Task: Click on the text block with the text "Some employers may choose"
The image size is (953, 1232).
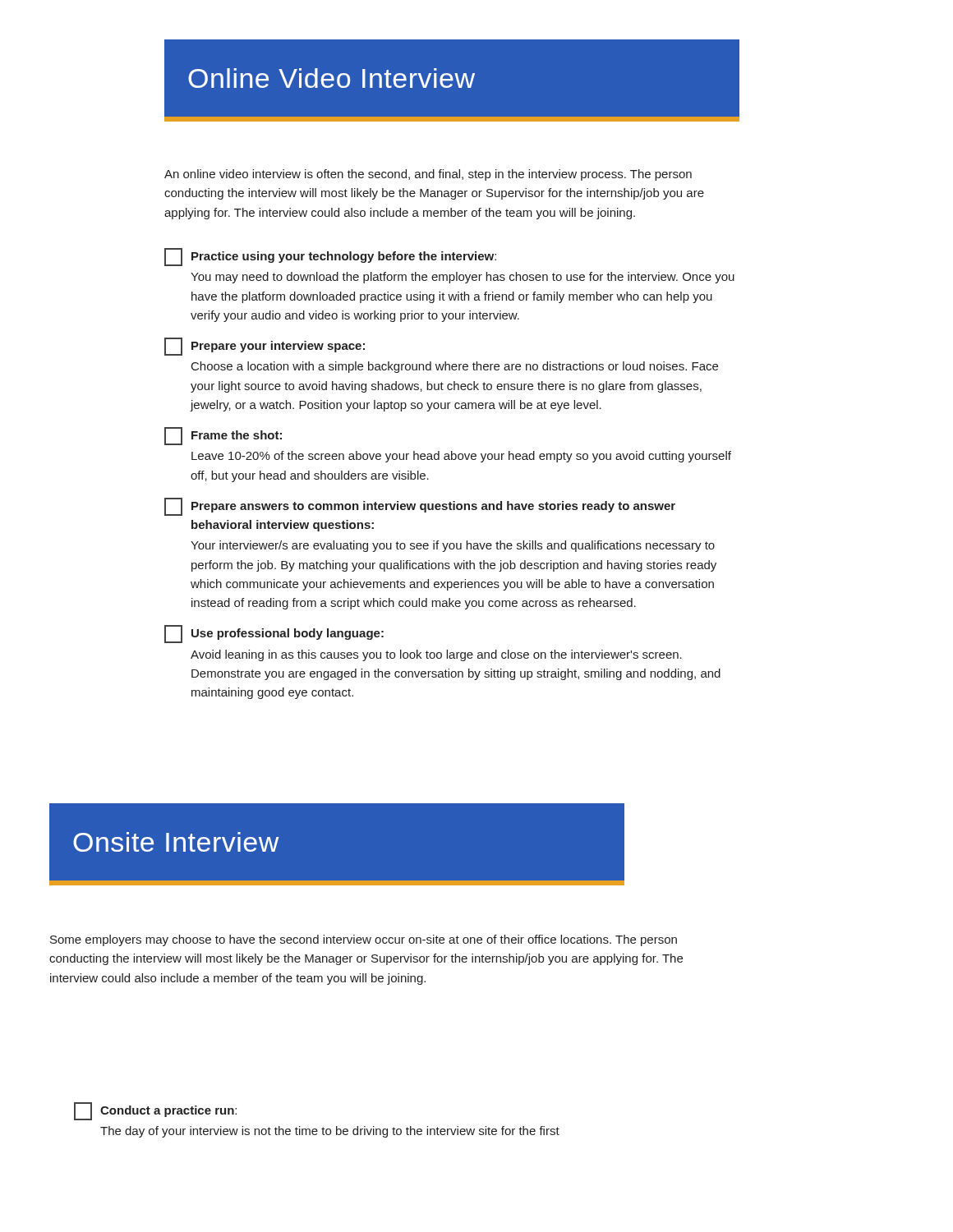Action: 370,958
